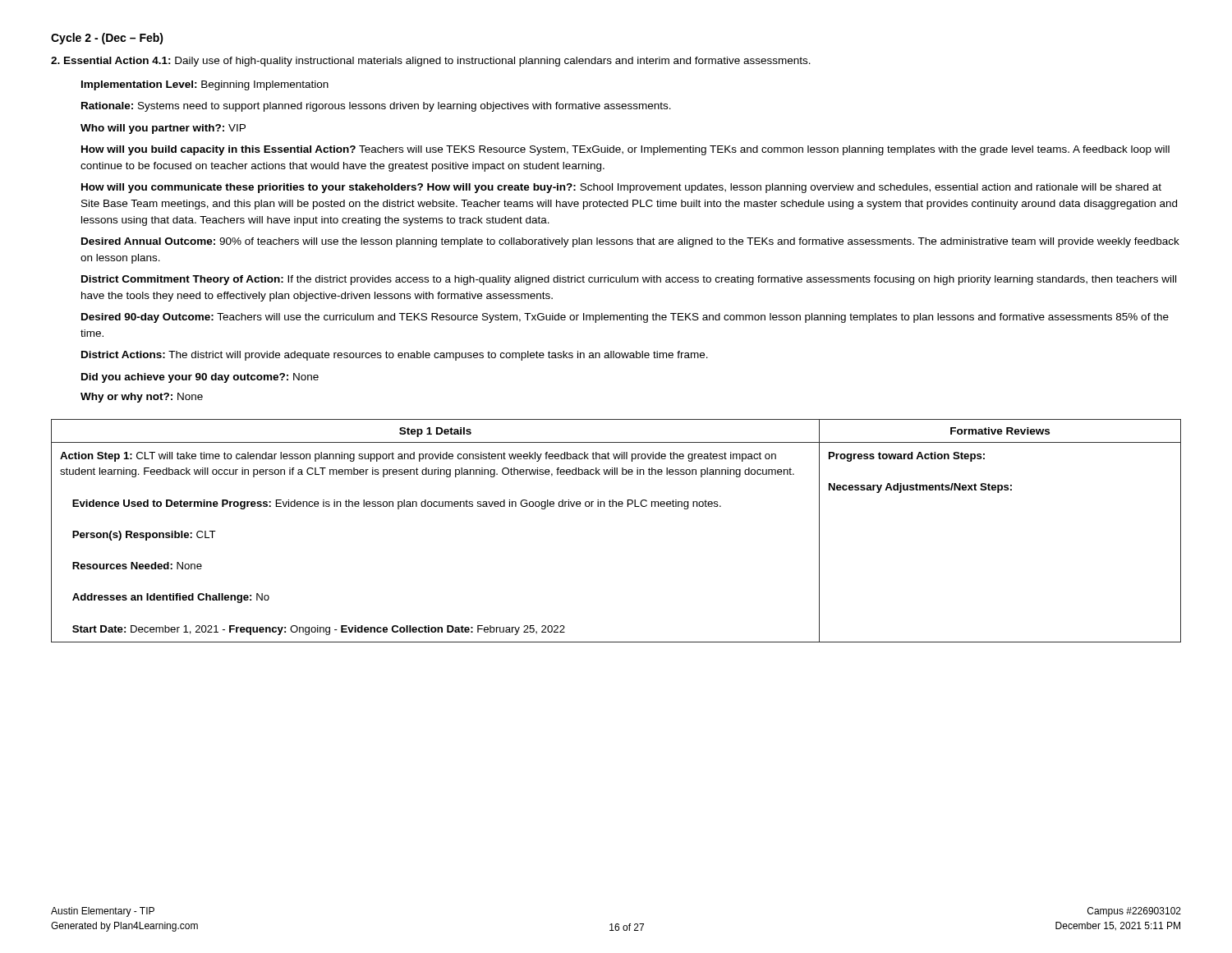Image resolution: width=1232 pixels, height=953 pixels.
Task: Point to the block beginning "Desired 90-day Outcome: Teachers will"
Action: click(625, 325)
